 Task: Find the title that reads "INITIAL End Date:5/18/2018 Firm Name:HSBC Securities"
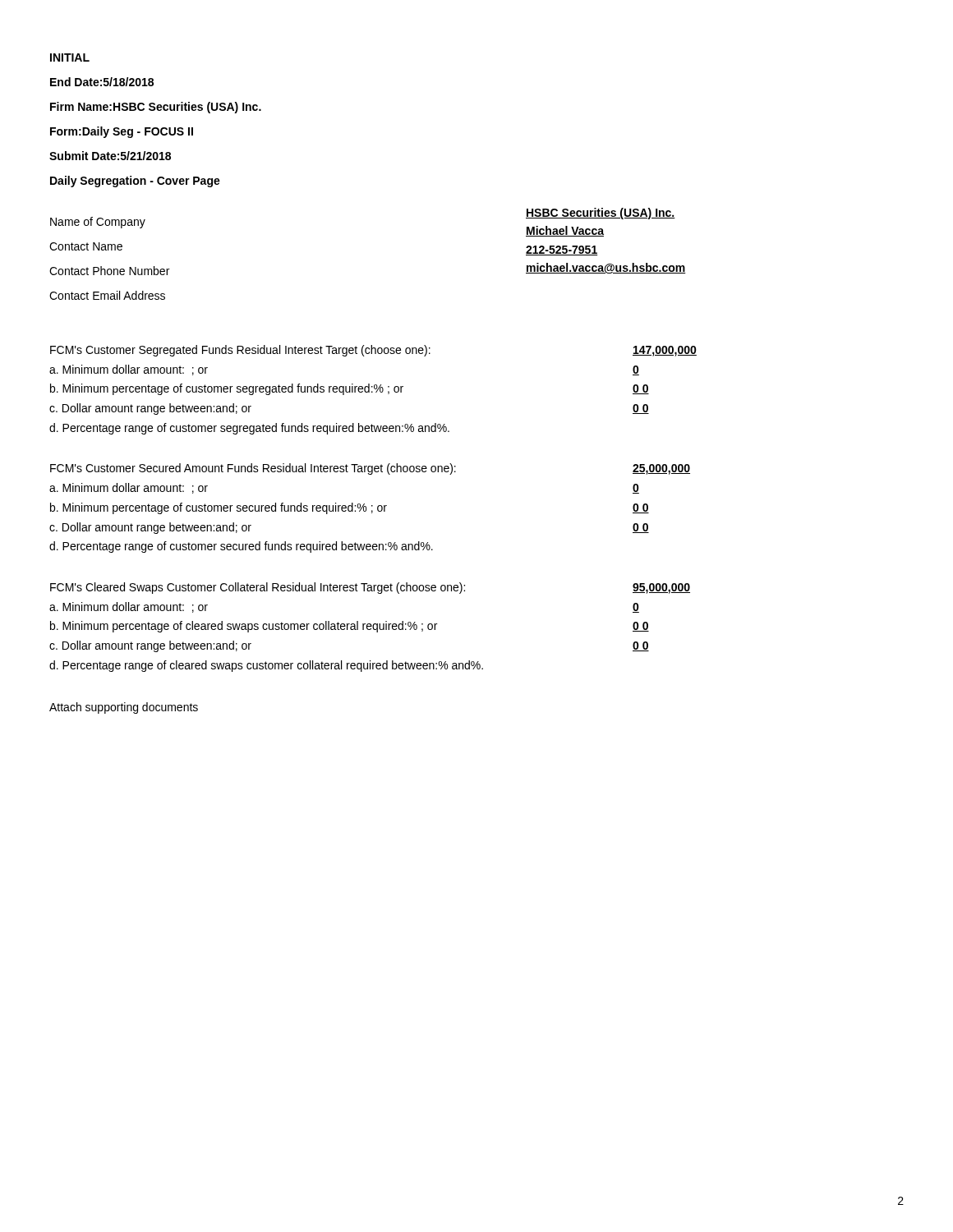70,57
